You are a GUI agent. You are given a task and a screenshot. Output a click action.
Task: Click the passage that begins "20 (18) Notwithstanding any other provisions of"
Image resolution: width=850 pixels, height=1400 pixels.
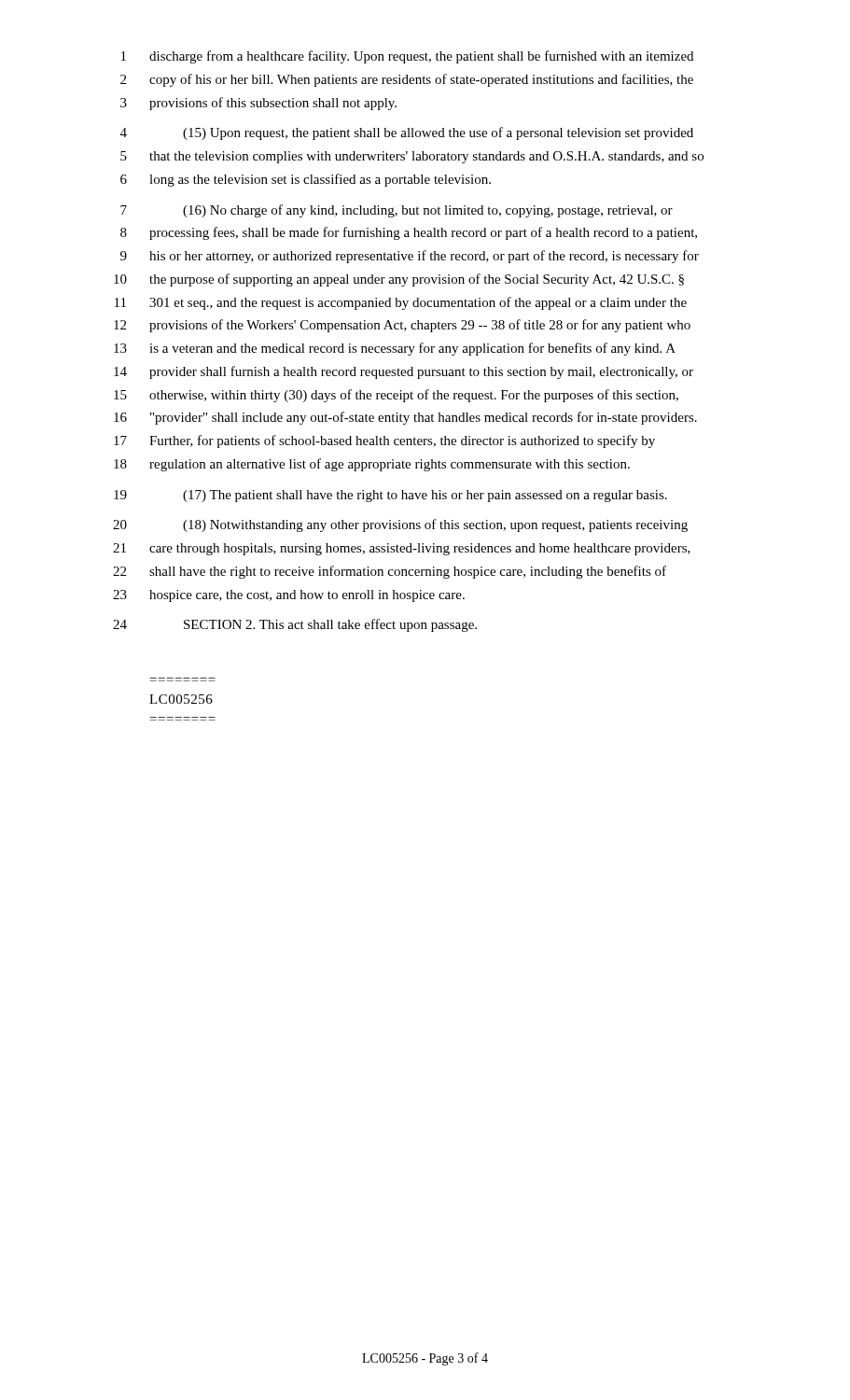pos(442,525)
